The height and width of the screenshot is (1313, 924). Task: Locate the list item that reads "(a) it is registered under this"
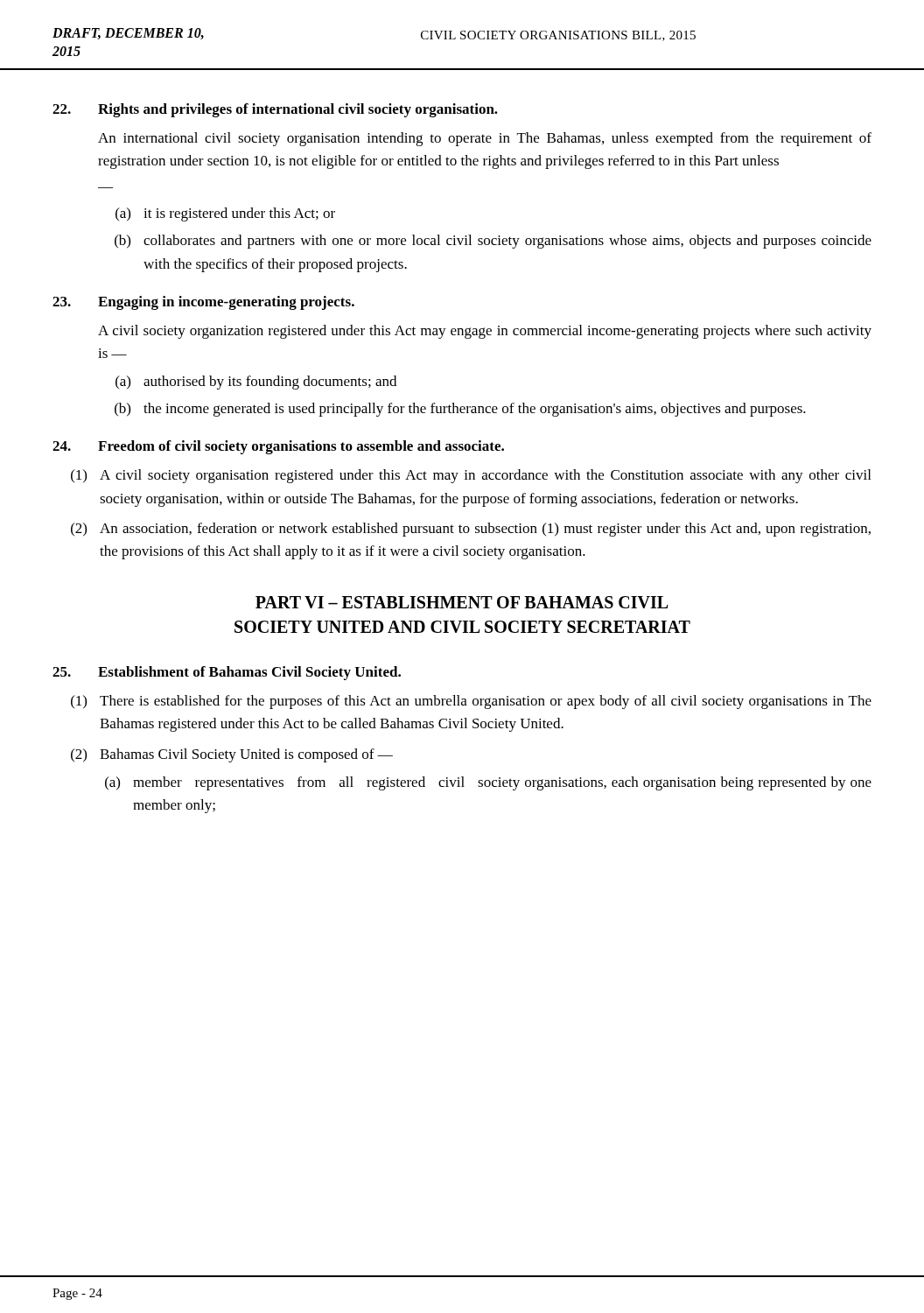tap(225, 214)
